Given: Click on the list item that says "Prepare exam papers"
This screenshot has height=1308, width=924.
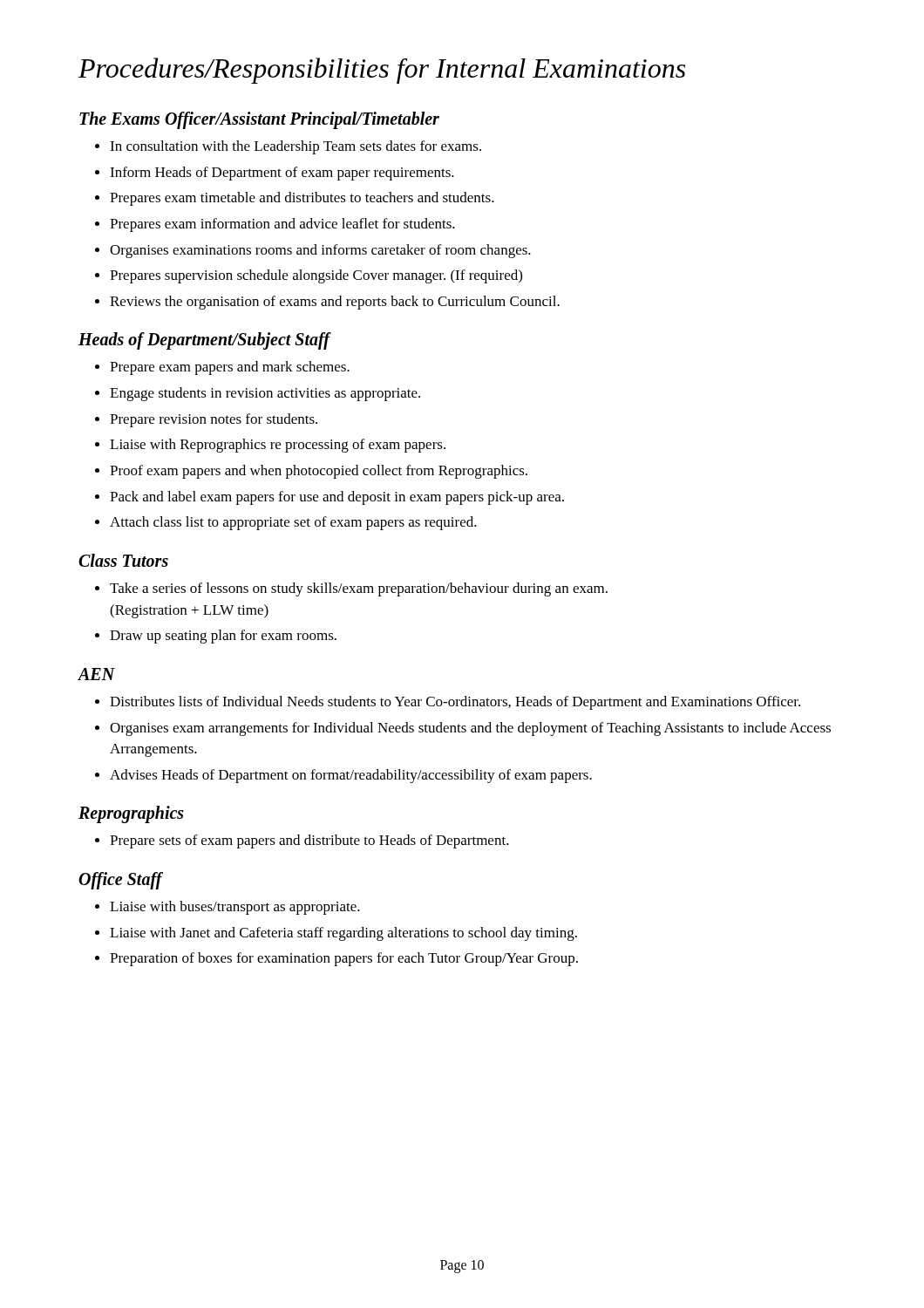Looking at the screenshot, I should 230,367.
